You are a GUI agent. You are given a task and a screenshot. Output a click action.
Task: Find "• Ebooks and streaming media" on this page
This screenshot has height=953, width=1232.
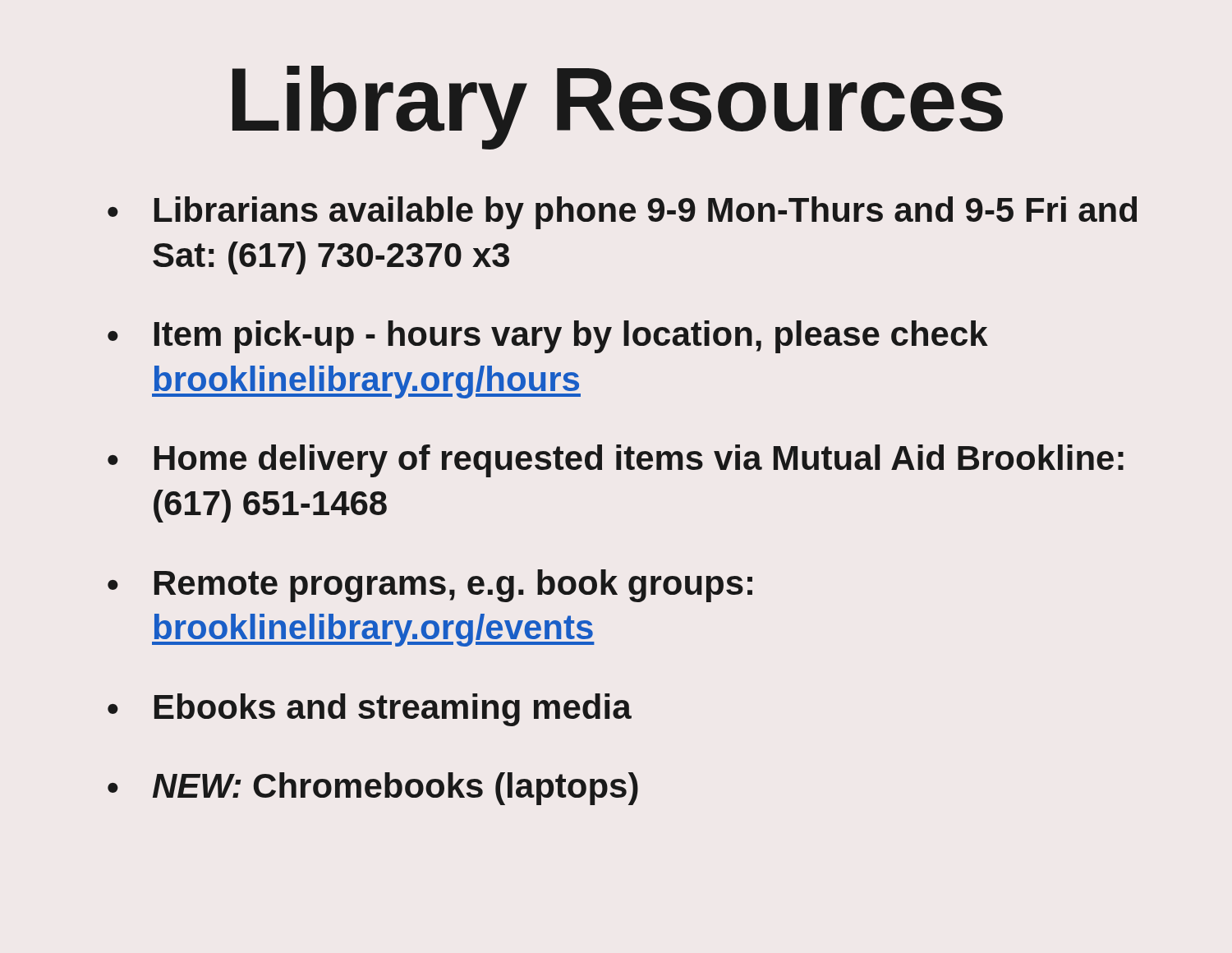632,707
